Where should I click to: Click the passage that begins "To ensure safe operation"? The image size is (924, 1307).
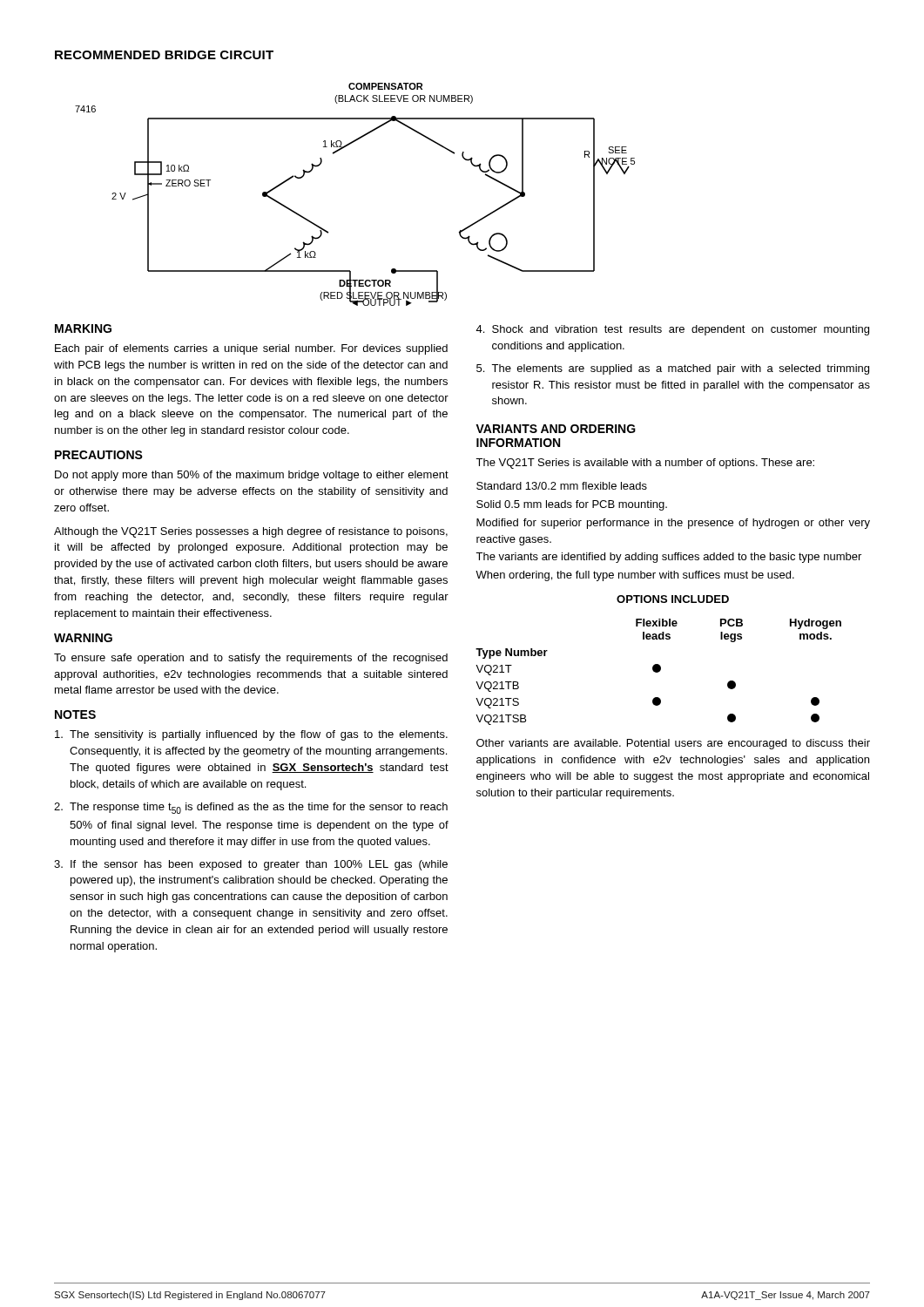click(251, 674)
